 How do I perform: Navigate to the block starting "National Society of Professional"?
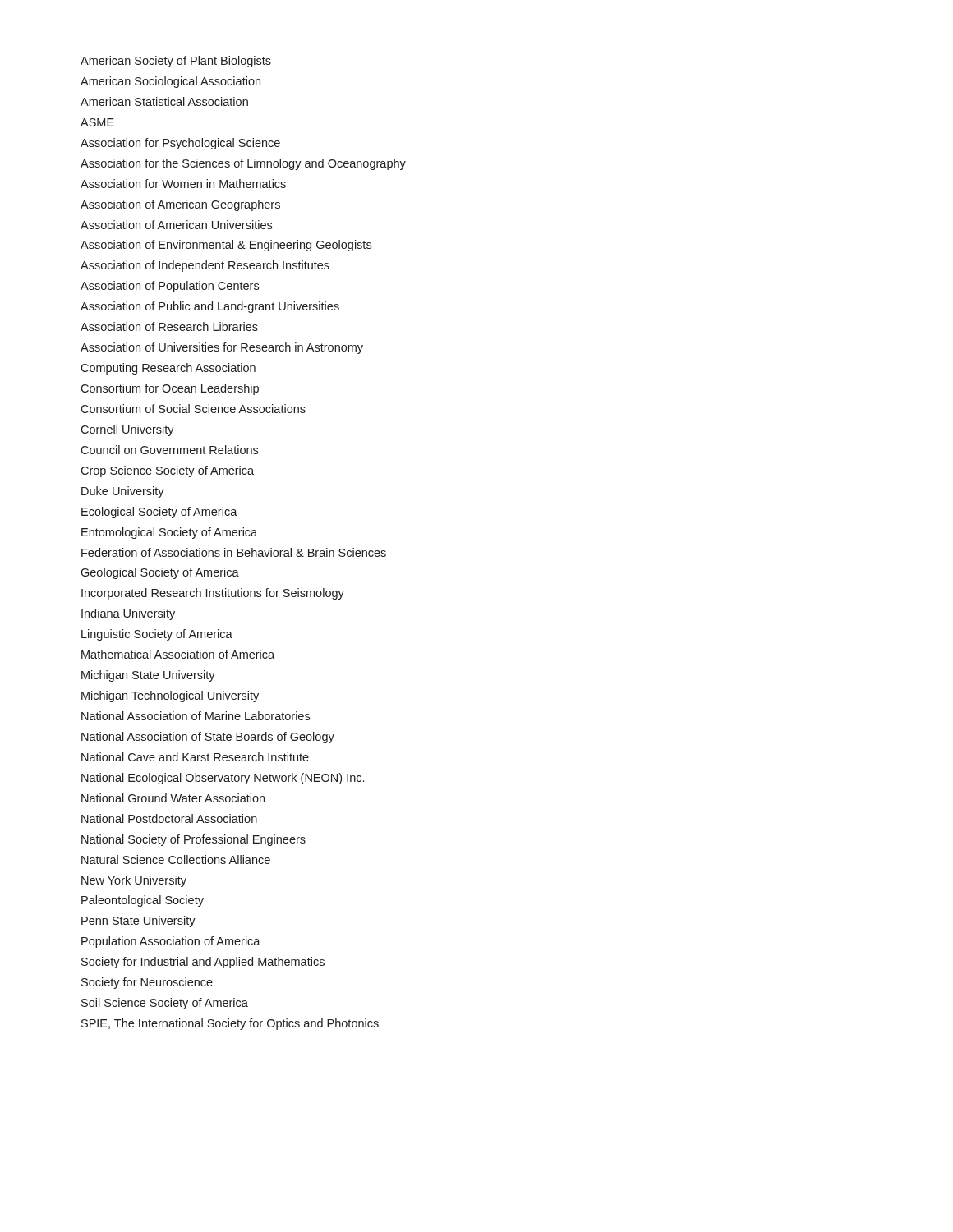[x=193, y=839]
